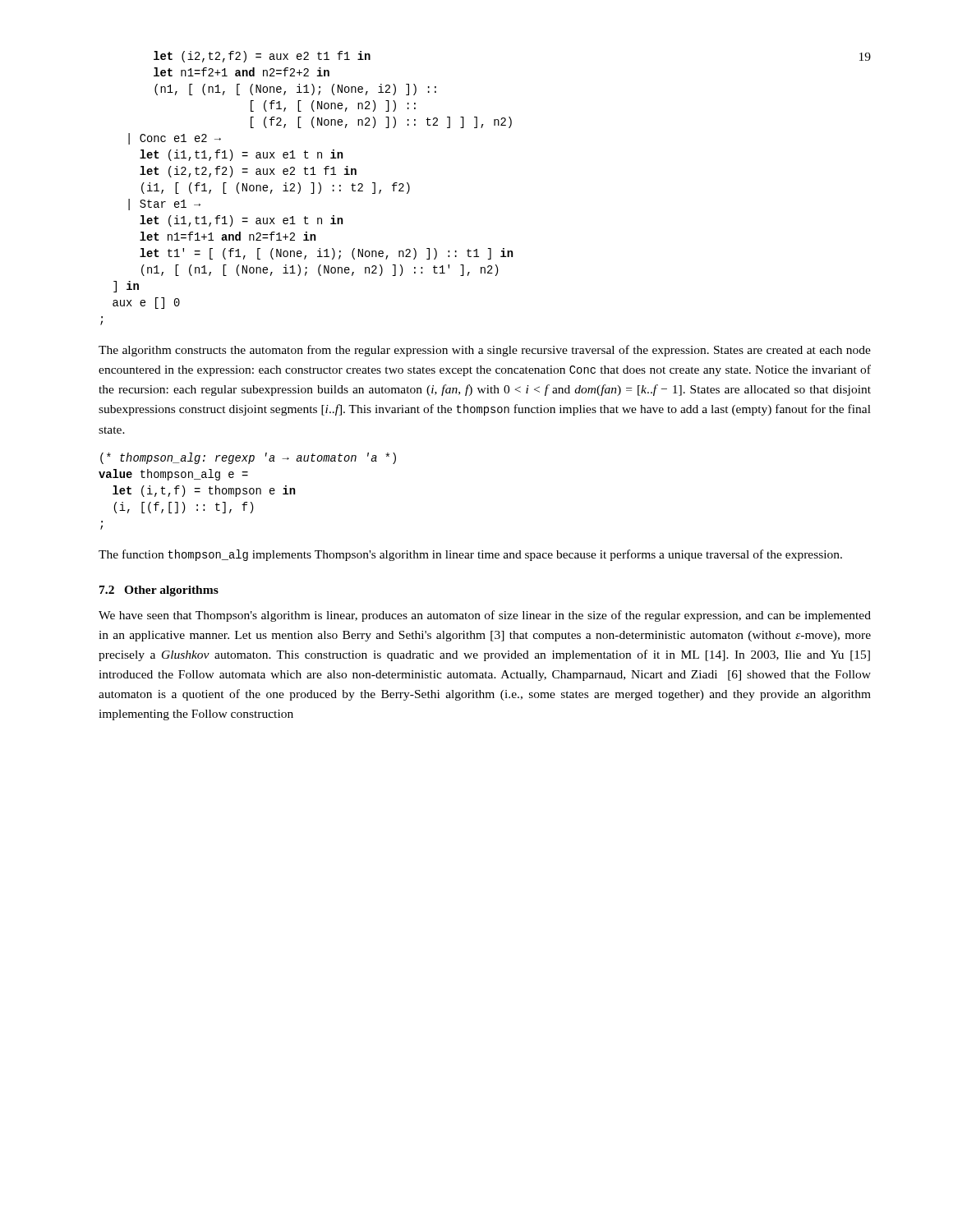Locate the text block containing "The algorithm constructs the automaton from the"
The image size is (953, 1232).
(x=485, y=389)
